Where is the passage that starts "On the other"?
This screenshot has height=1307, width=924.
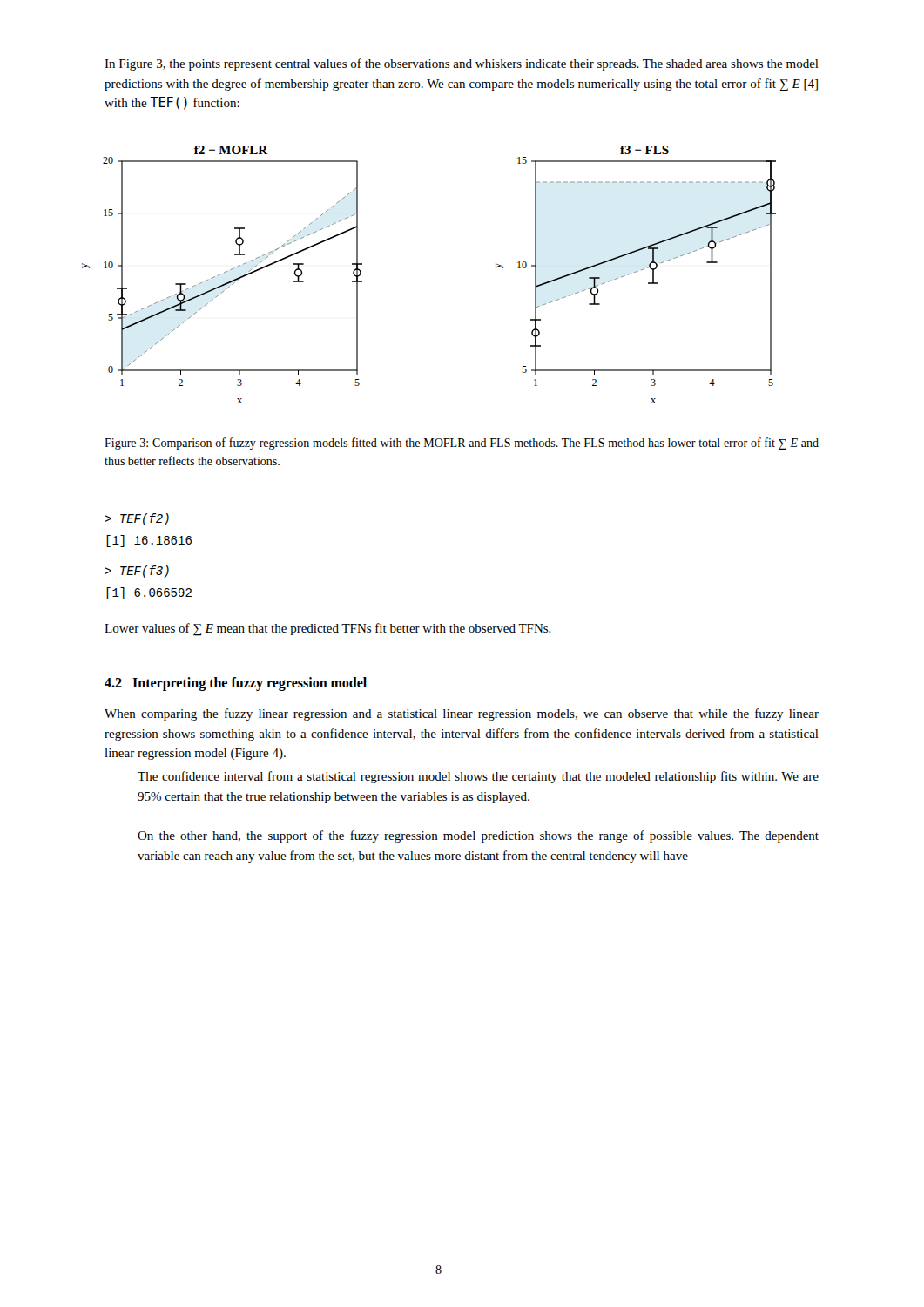click(478, 845)
